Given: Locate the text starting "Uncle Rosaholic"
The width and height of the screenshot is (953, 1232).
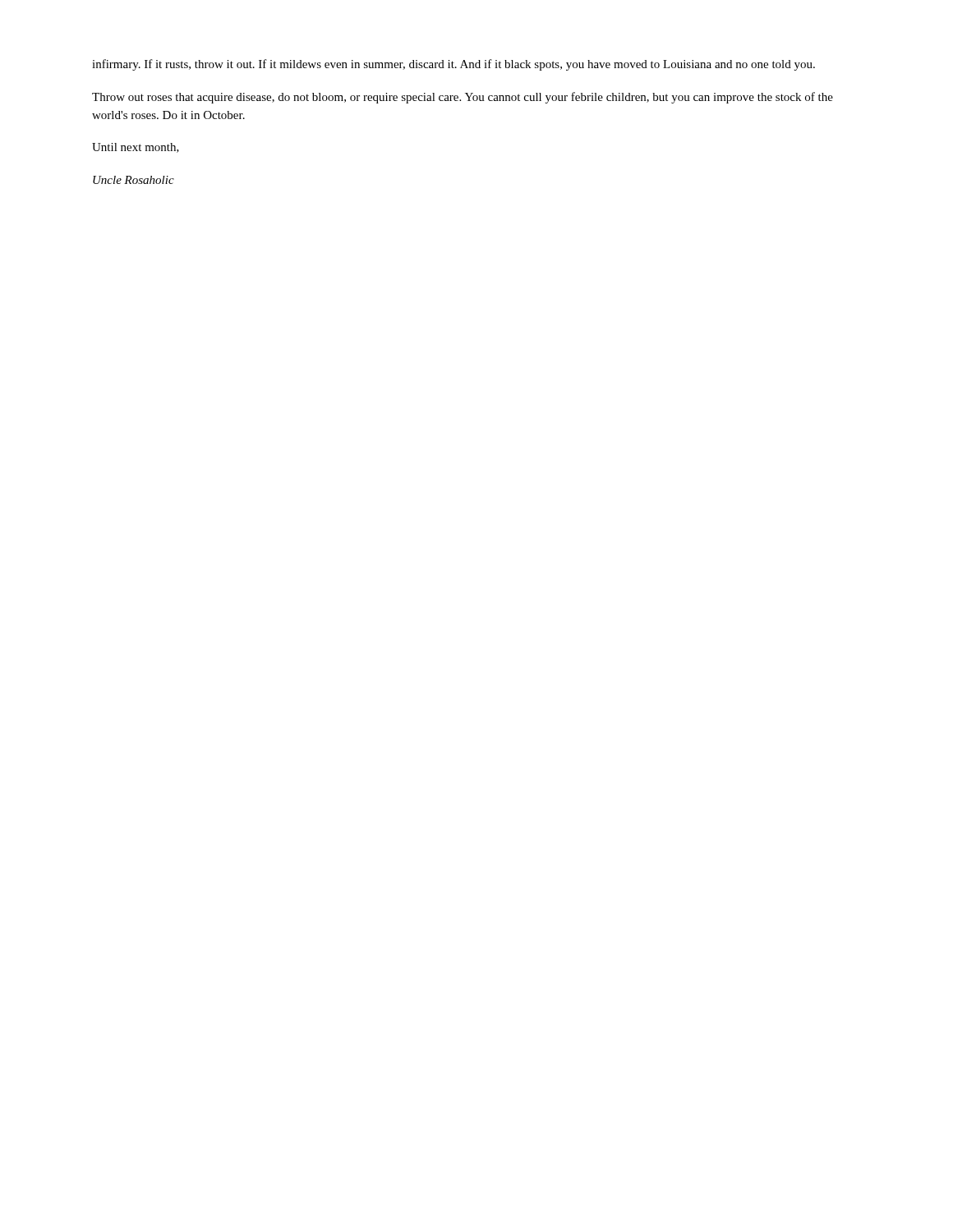Looking at the screenshot, I should click(x=133, y=180).
